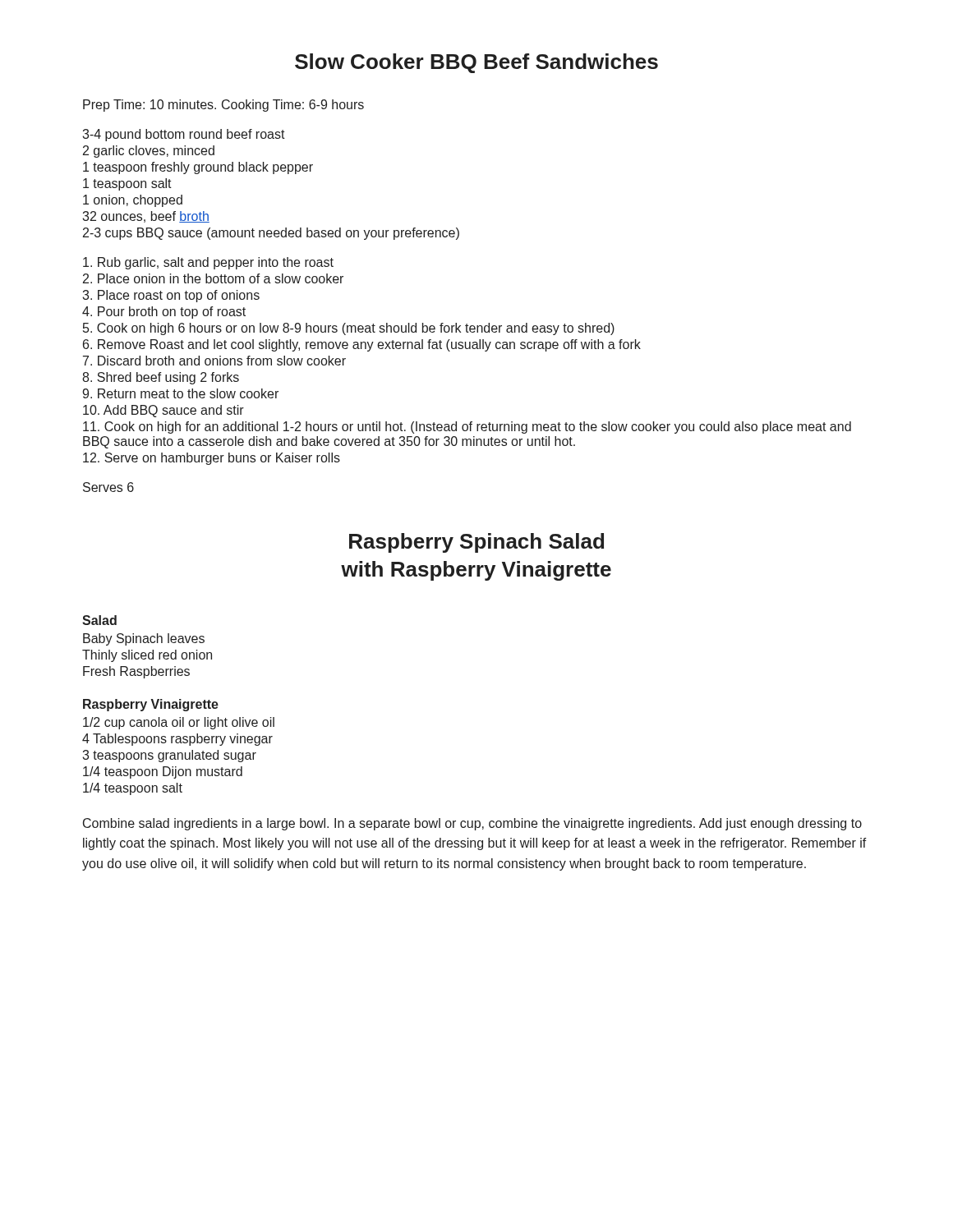The image size is (953, 1232).
Task: Locate the title that reads "Slow Cooker BBQ Beef"
Action: (x=476, y=62)
